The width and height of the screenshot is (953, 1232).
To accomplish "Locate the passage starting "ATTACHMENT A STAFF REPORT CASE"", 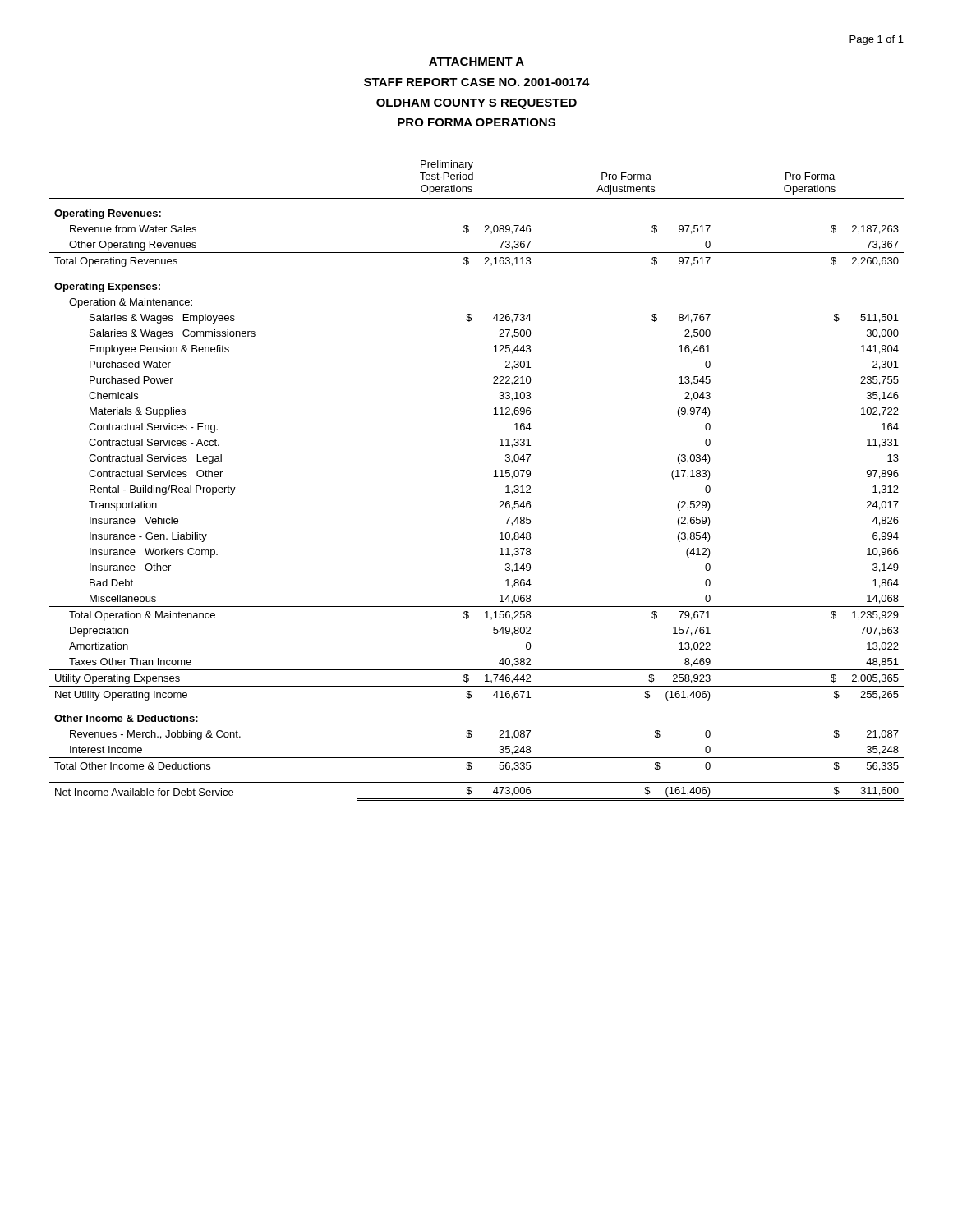I will 476,92.
